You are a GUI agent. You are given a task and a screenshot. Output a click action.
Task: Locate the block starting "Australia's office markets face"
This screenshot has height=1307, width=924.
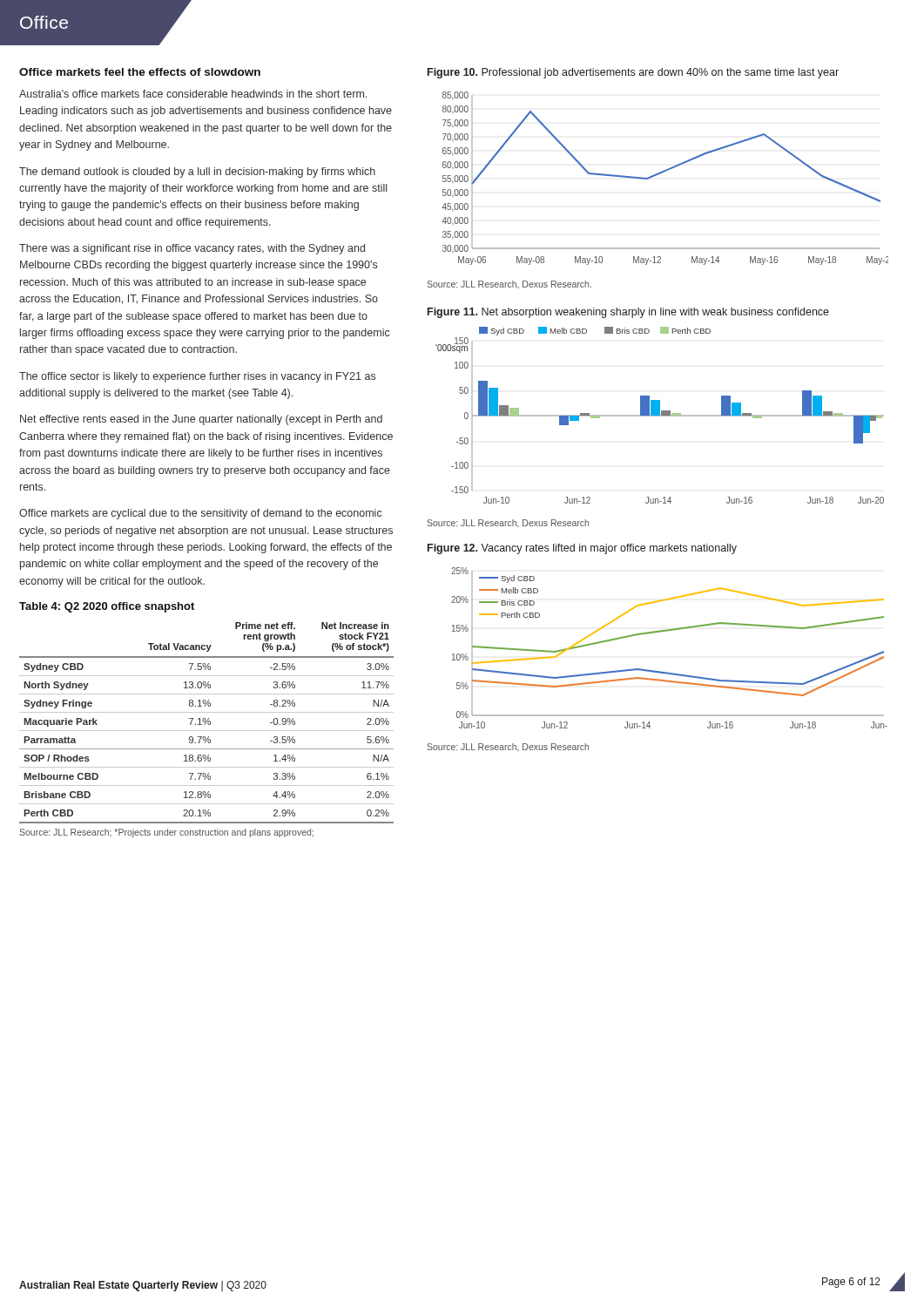pos(206,119)
